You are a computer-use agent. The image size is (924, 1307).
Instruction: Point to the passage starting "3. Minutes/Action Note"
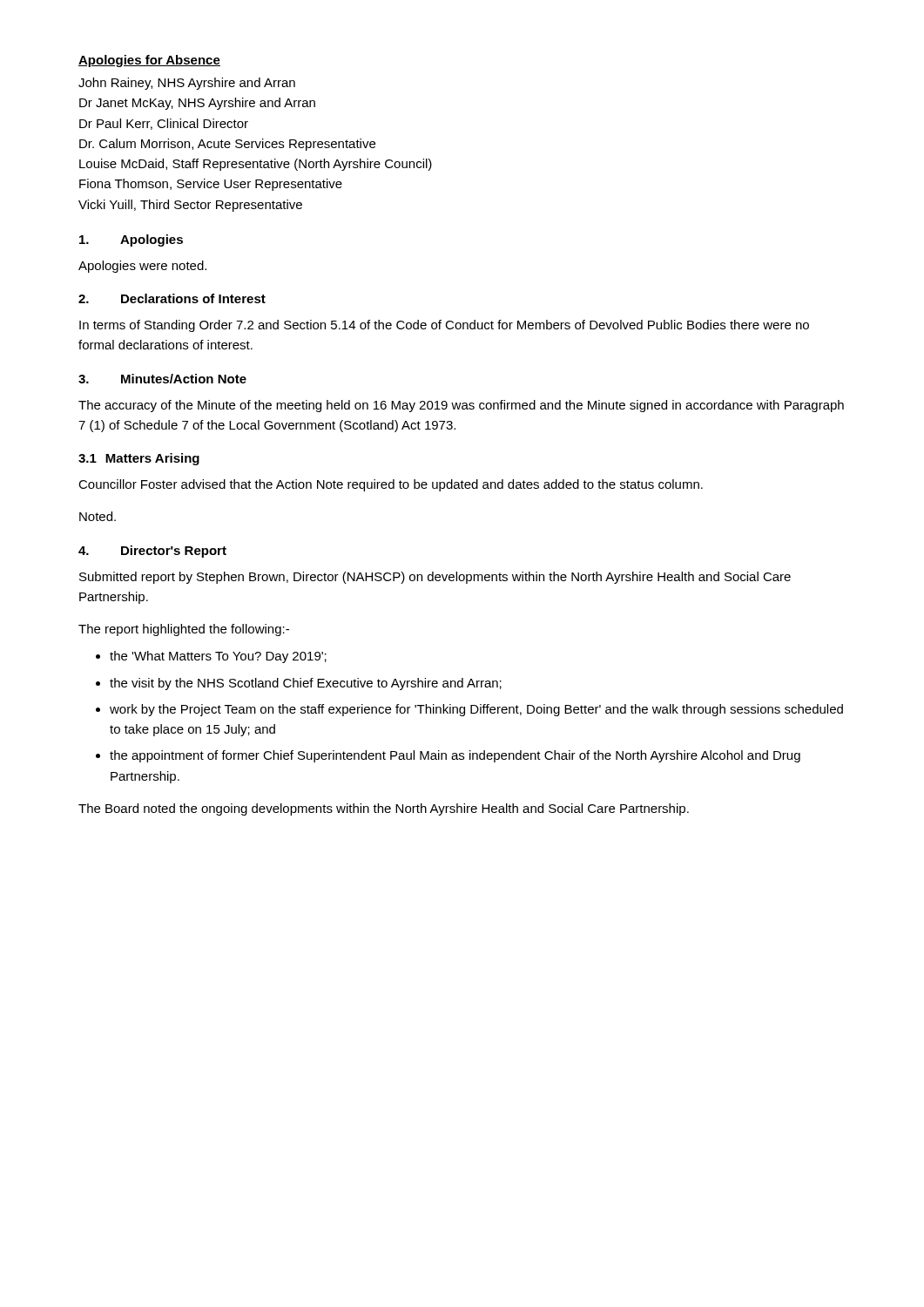click(x=162, y=378)
